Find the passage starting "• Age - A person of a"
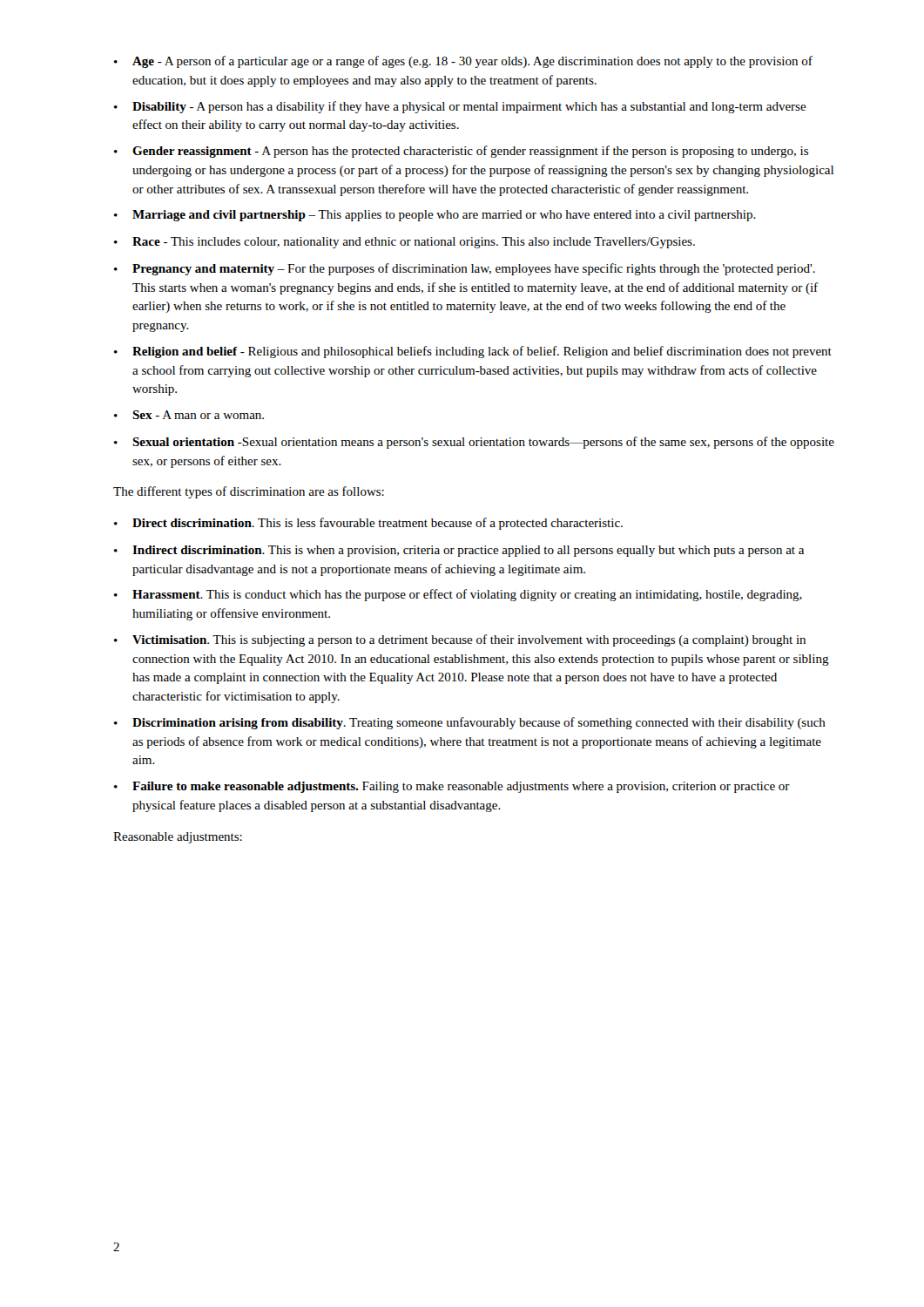The height and width of the screenshot is (1307, 924). pos(475,71)
